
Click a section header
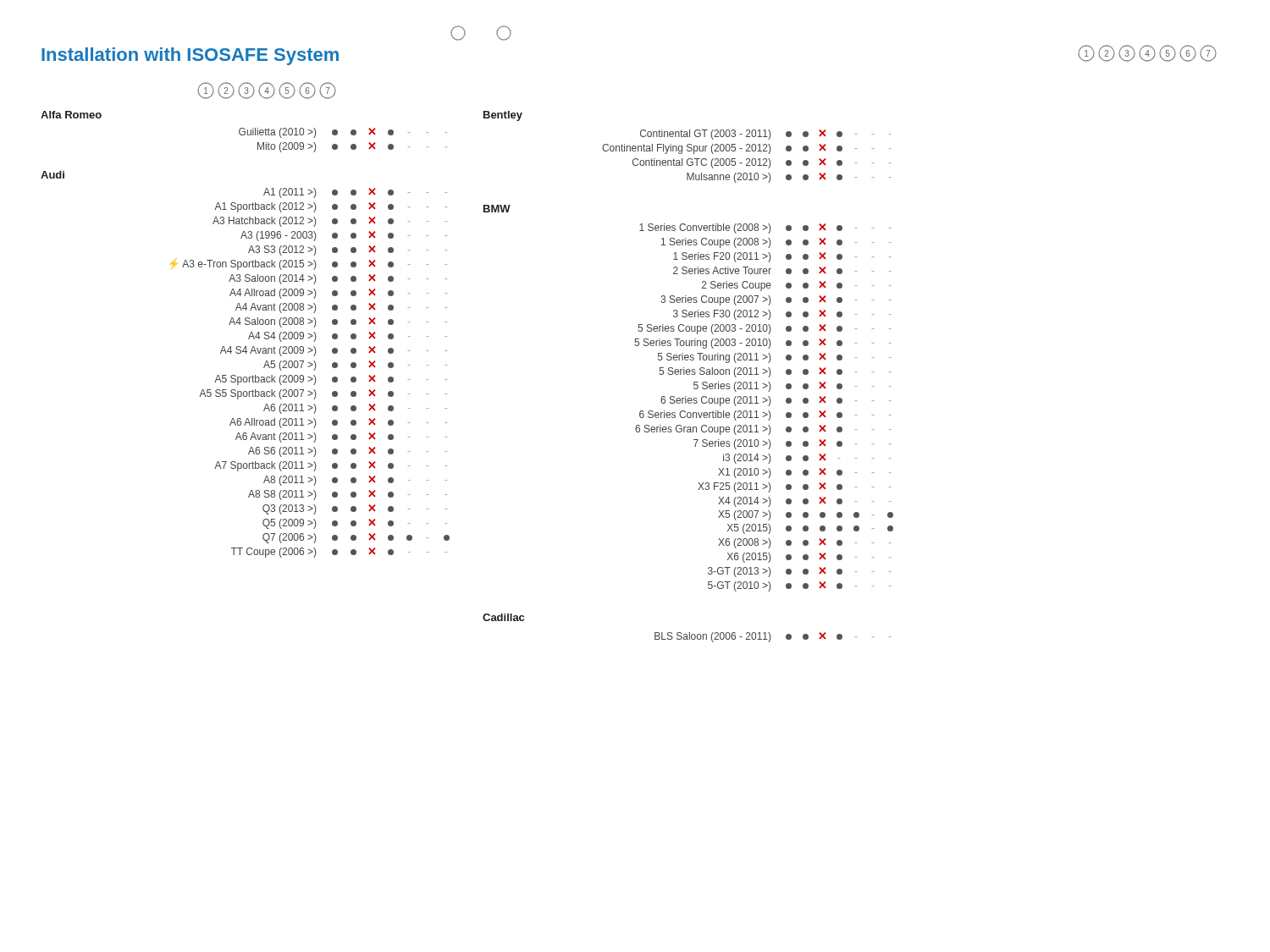pyautogui.click(x=190, y=55)
